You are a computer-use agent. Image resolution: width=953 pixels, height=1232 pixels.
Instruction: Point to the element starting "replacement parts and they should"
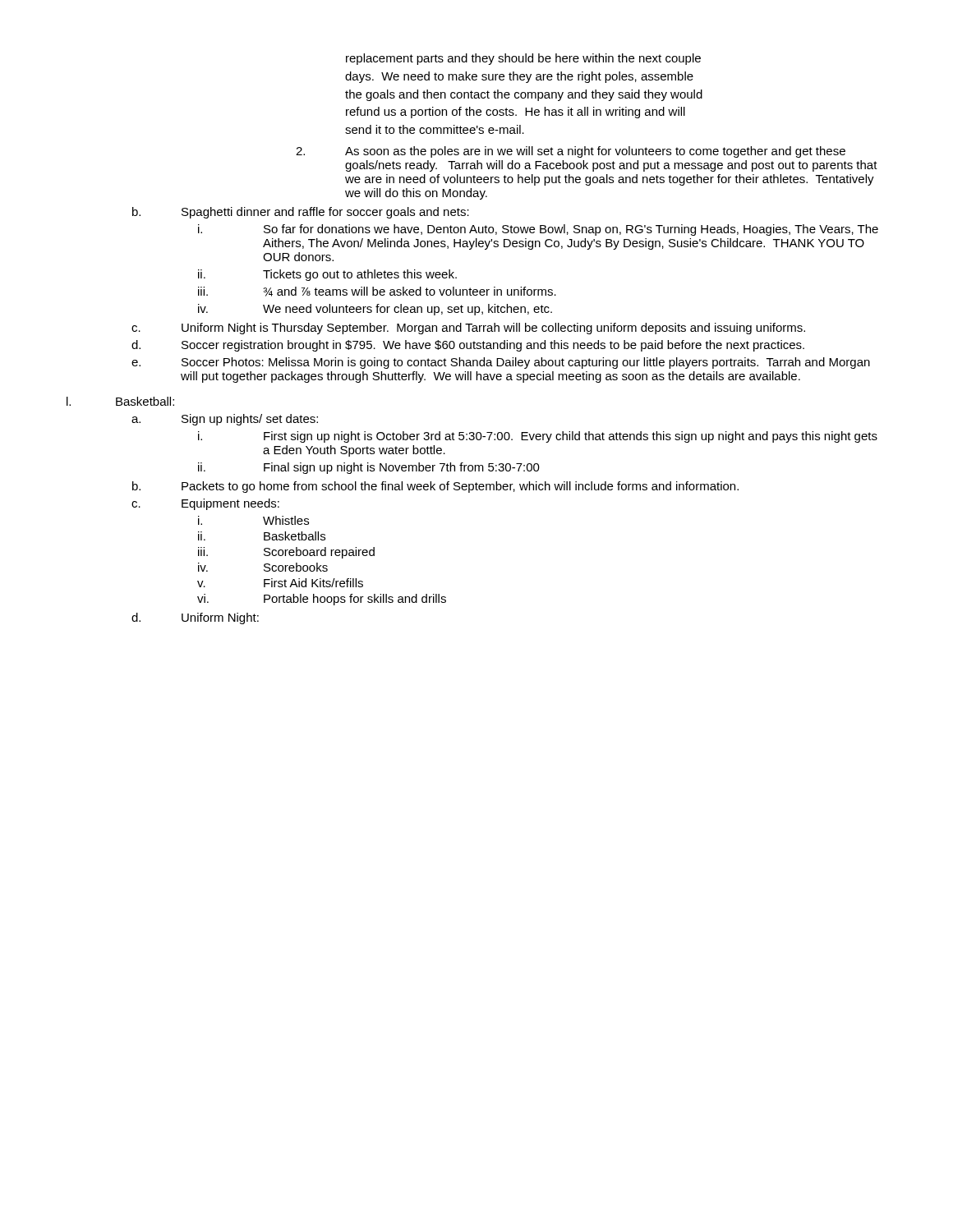tap(524, 94)
